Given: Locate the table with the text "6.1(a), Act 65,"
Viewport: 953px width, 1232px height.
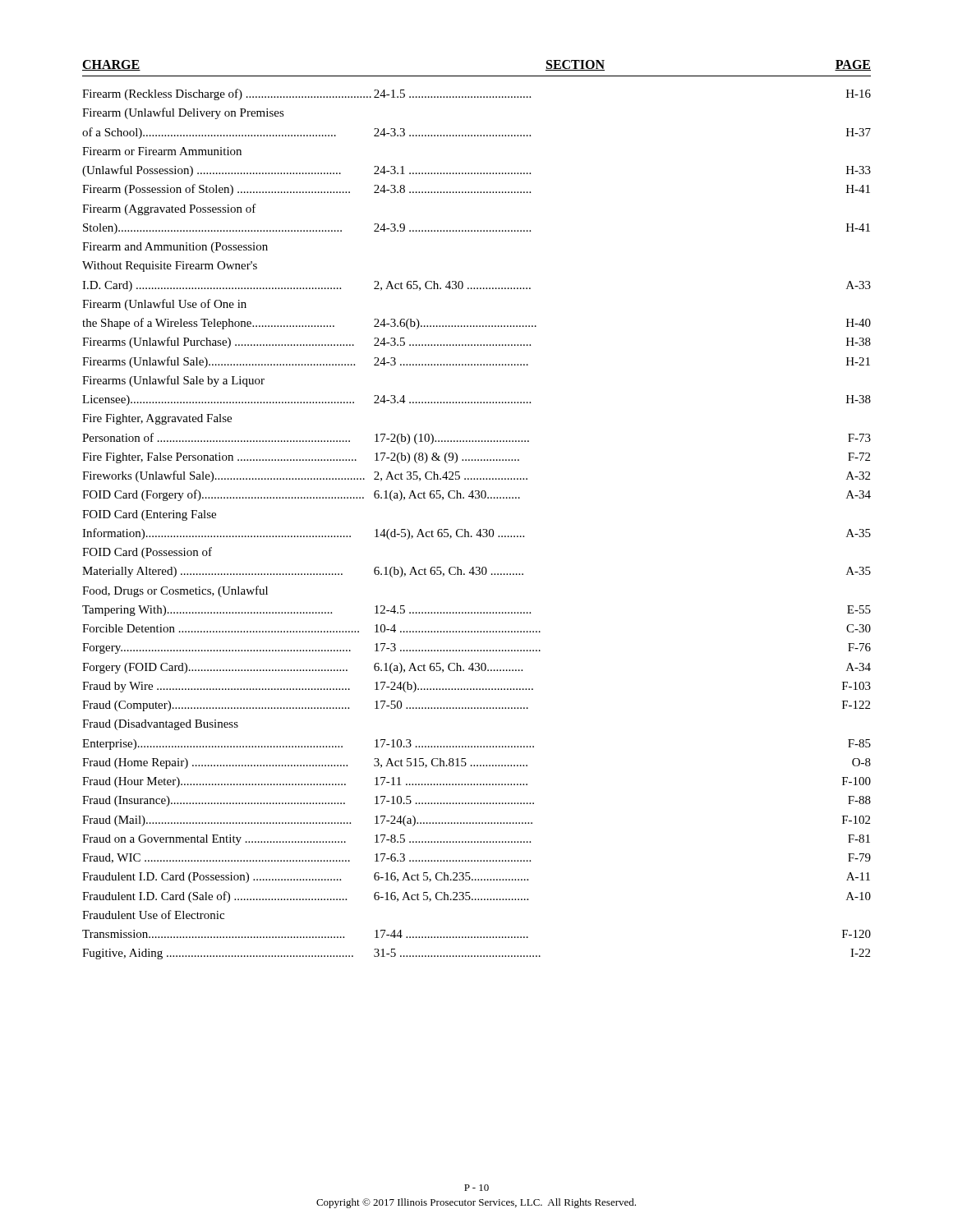Looking at the screenshot, I should point(476,510).
